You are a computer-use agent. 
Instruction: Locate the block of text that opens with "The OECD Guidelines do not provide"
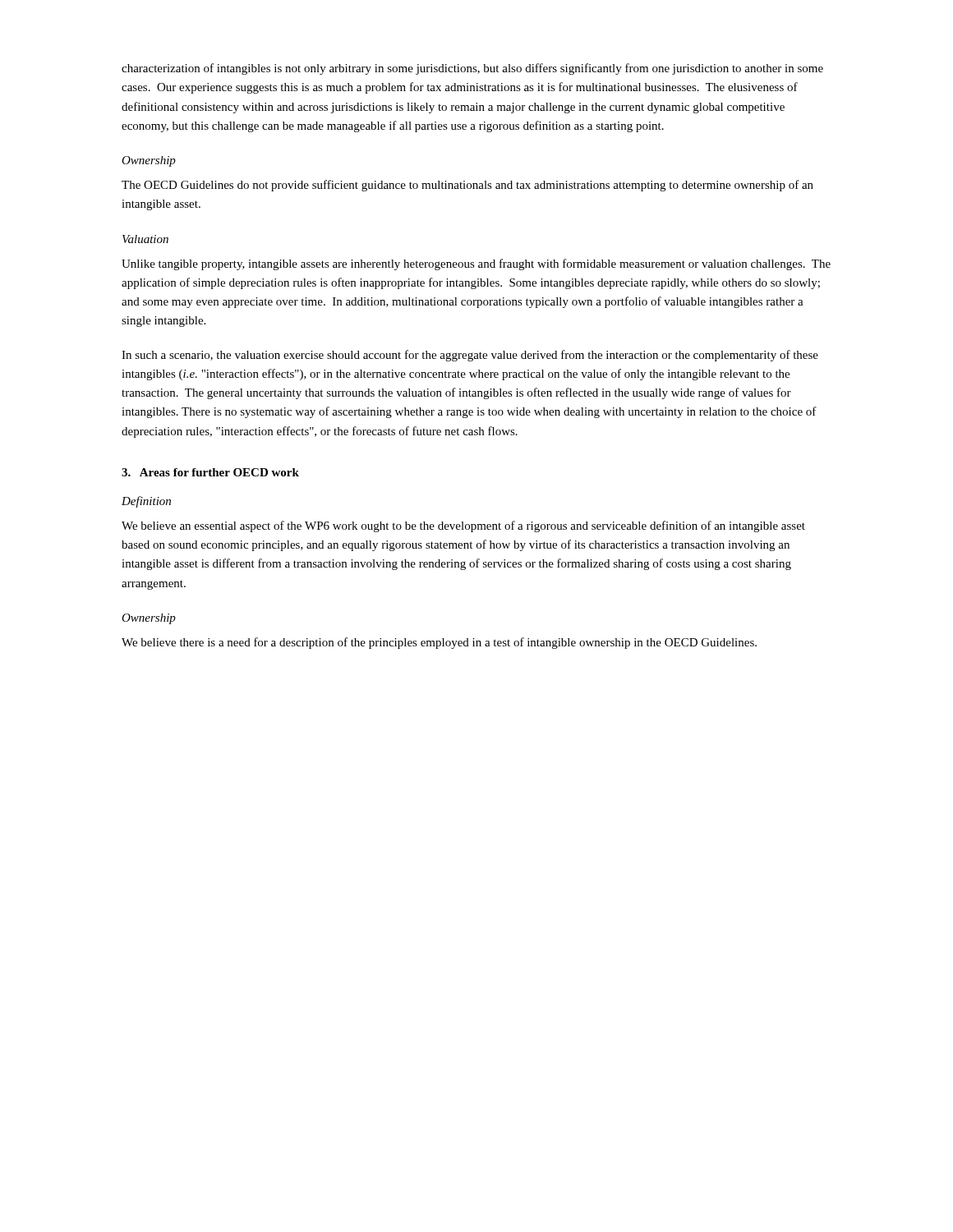click(x=476, y=195)
